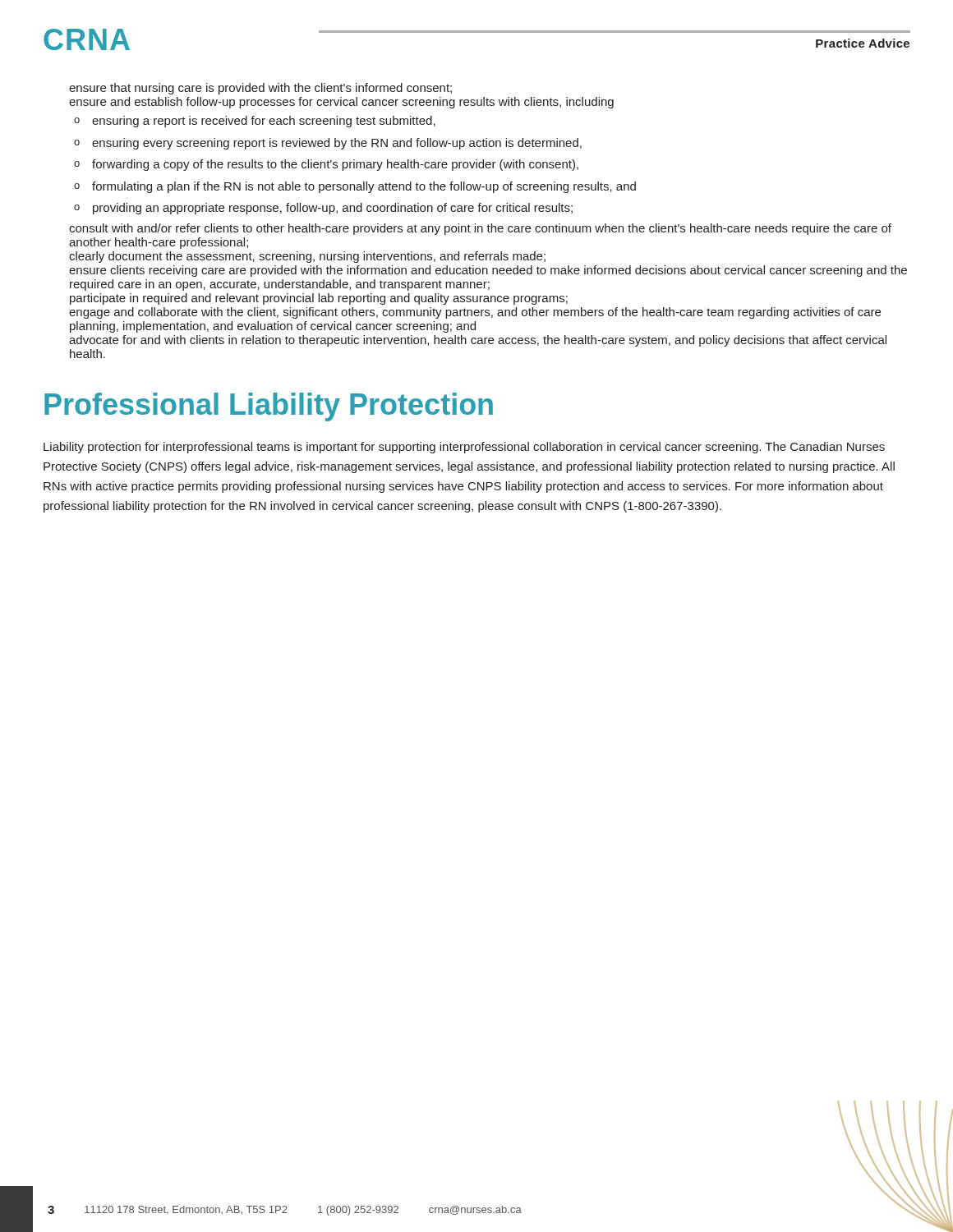Screen dimensions: 1232x953
Task: Point to the block starting "Liability protection for interprofessional teams is important for"
Action: coord(476,476)
